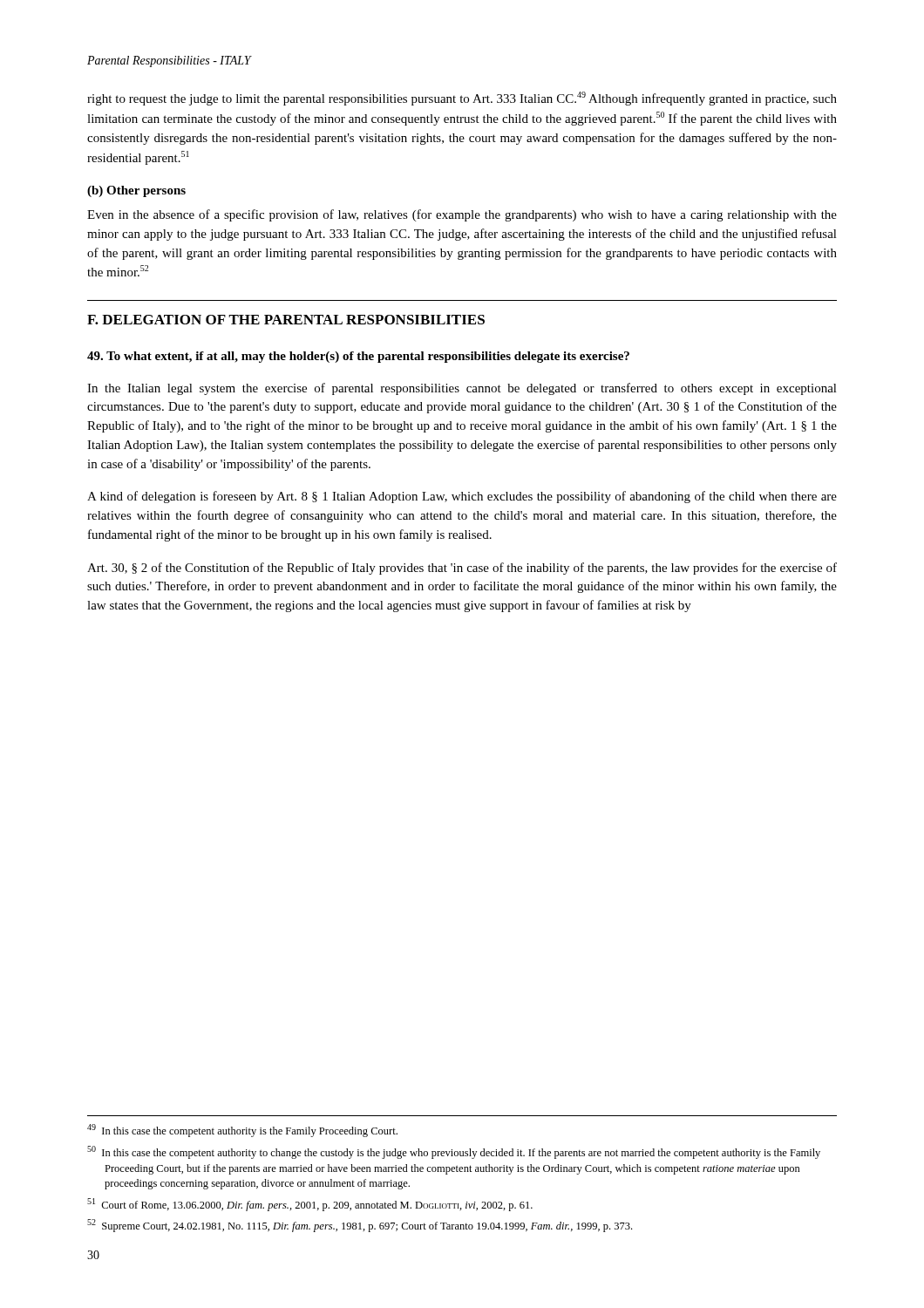Locate the footnote that says "49 In this case"
This screenshot has height=1308, width=924.
[243, 1130]
